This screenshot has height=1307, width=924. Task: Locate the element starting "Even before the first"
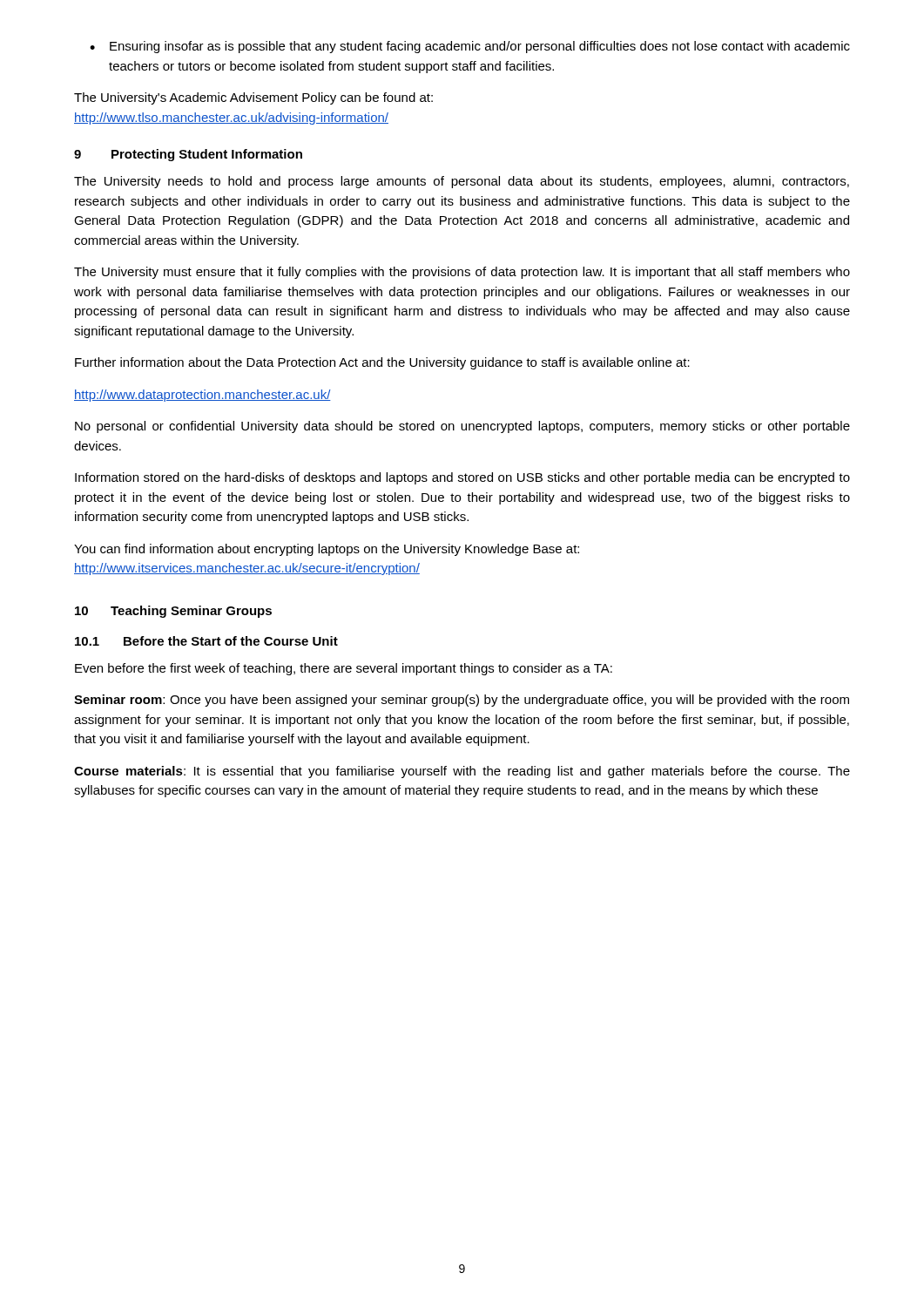click(x=462, y=668)
